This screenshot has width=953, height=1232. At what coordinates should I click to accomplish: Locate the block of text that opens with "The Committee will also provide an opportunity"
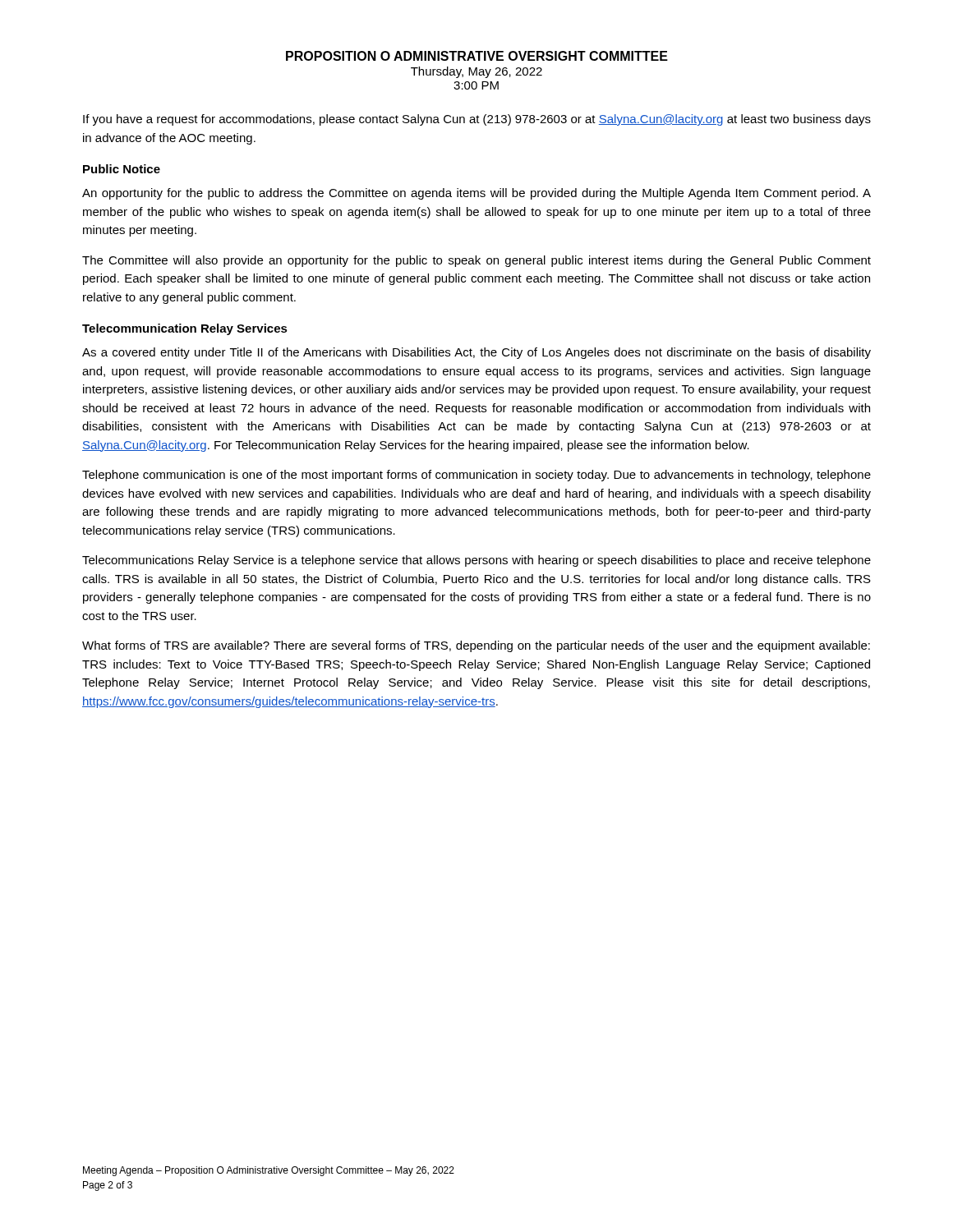[x=476, y=279]
